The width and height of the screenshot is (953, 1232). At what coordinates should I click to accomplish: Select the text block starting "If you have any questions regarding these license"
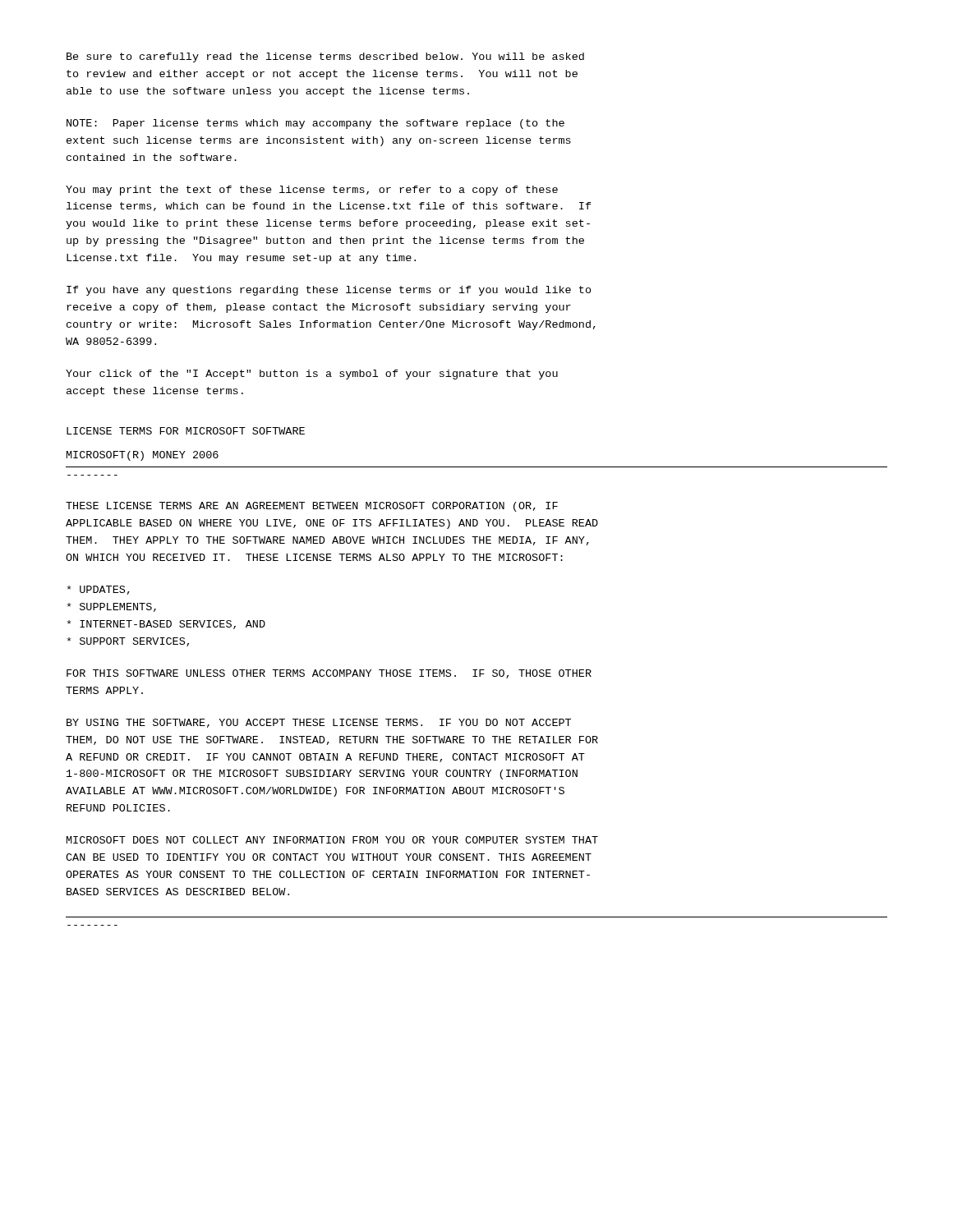click(332, 316)
